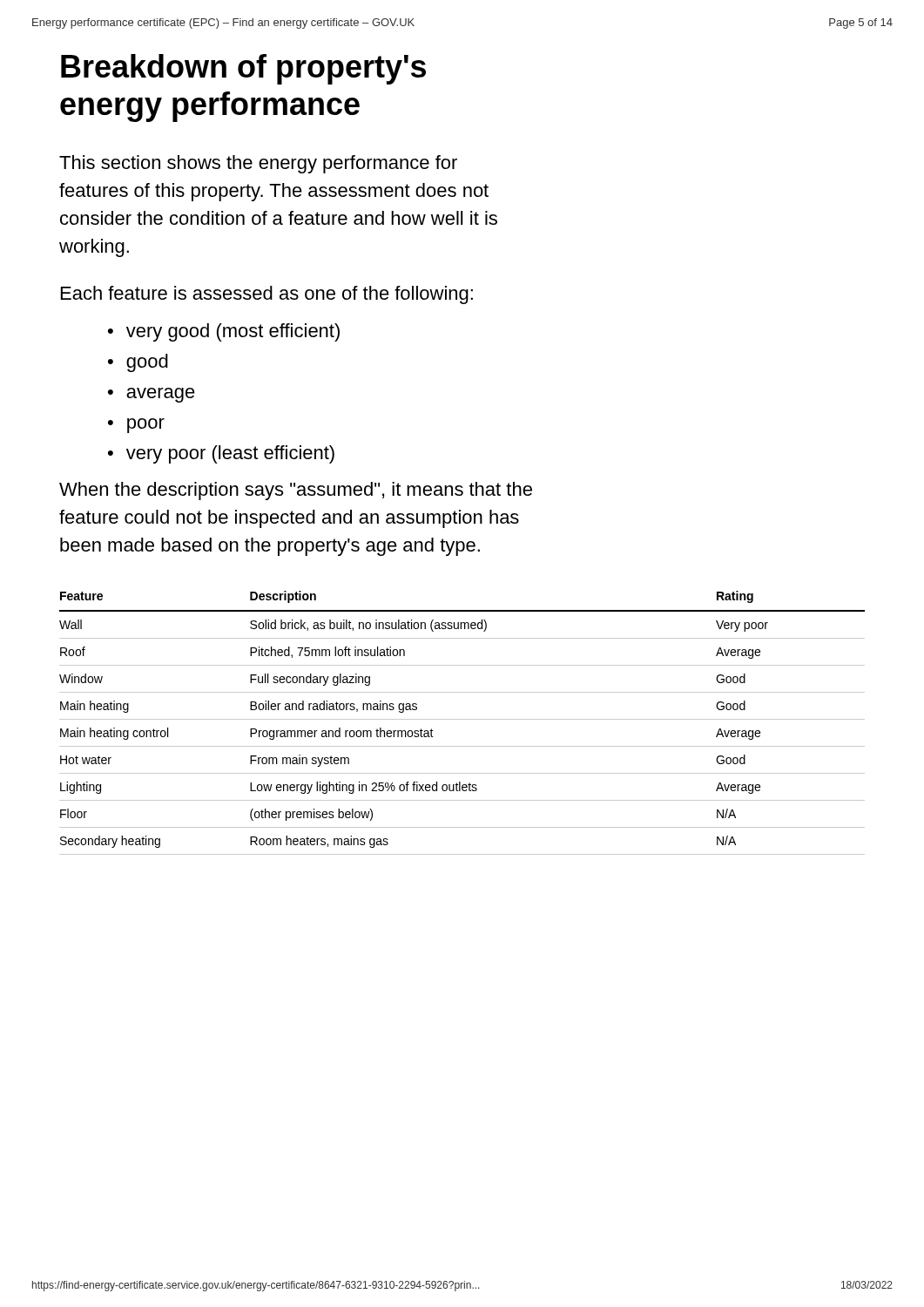This screenshot has height=1307, width=924.
Task: Click on the passage starting "•very good (most efficient)"
Action: click(x=224, y=331)
